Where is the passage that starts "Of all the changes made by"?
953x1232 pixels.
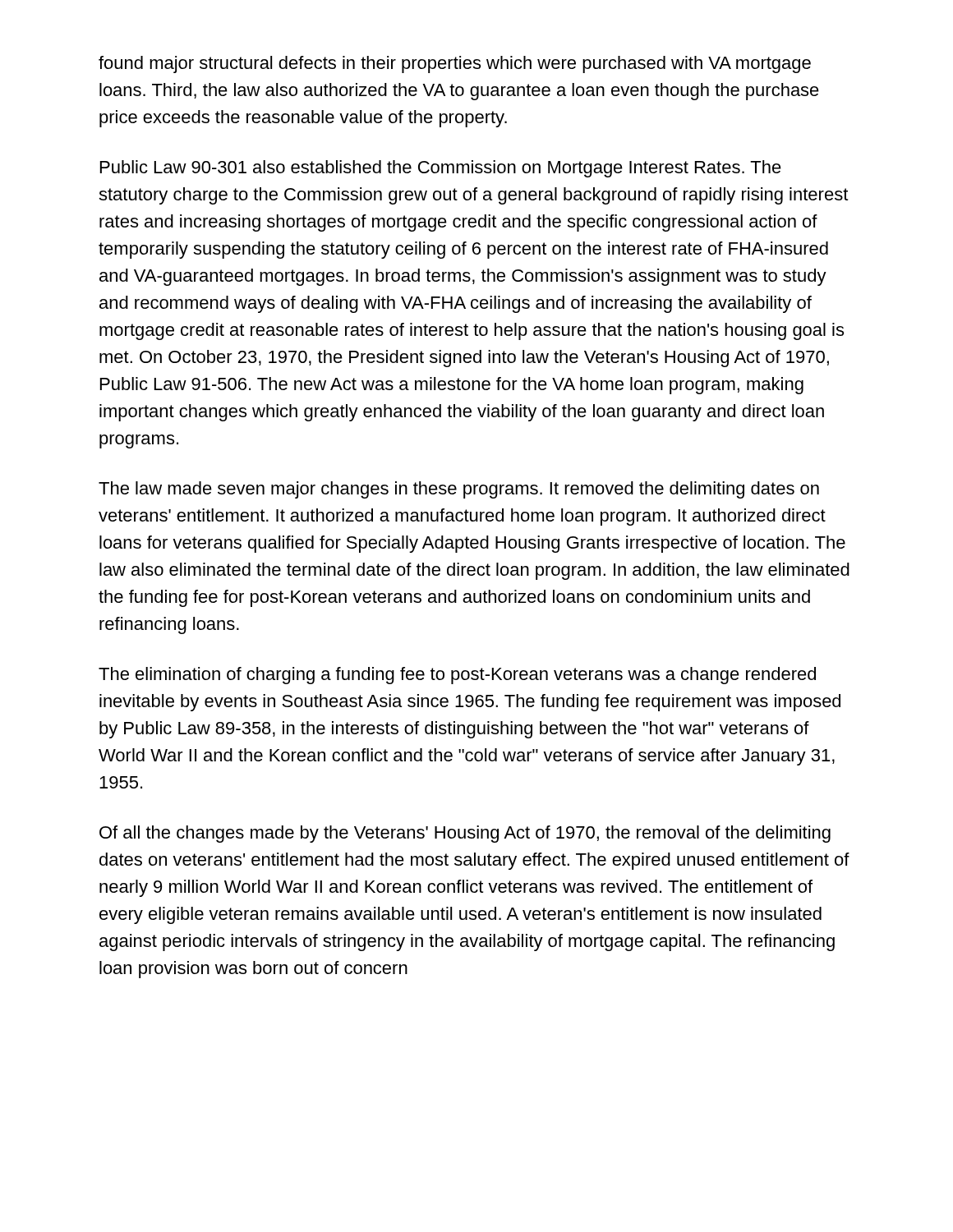tap(474, 900)
